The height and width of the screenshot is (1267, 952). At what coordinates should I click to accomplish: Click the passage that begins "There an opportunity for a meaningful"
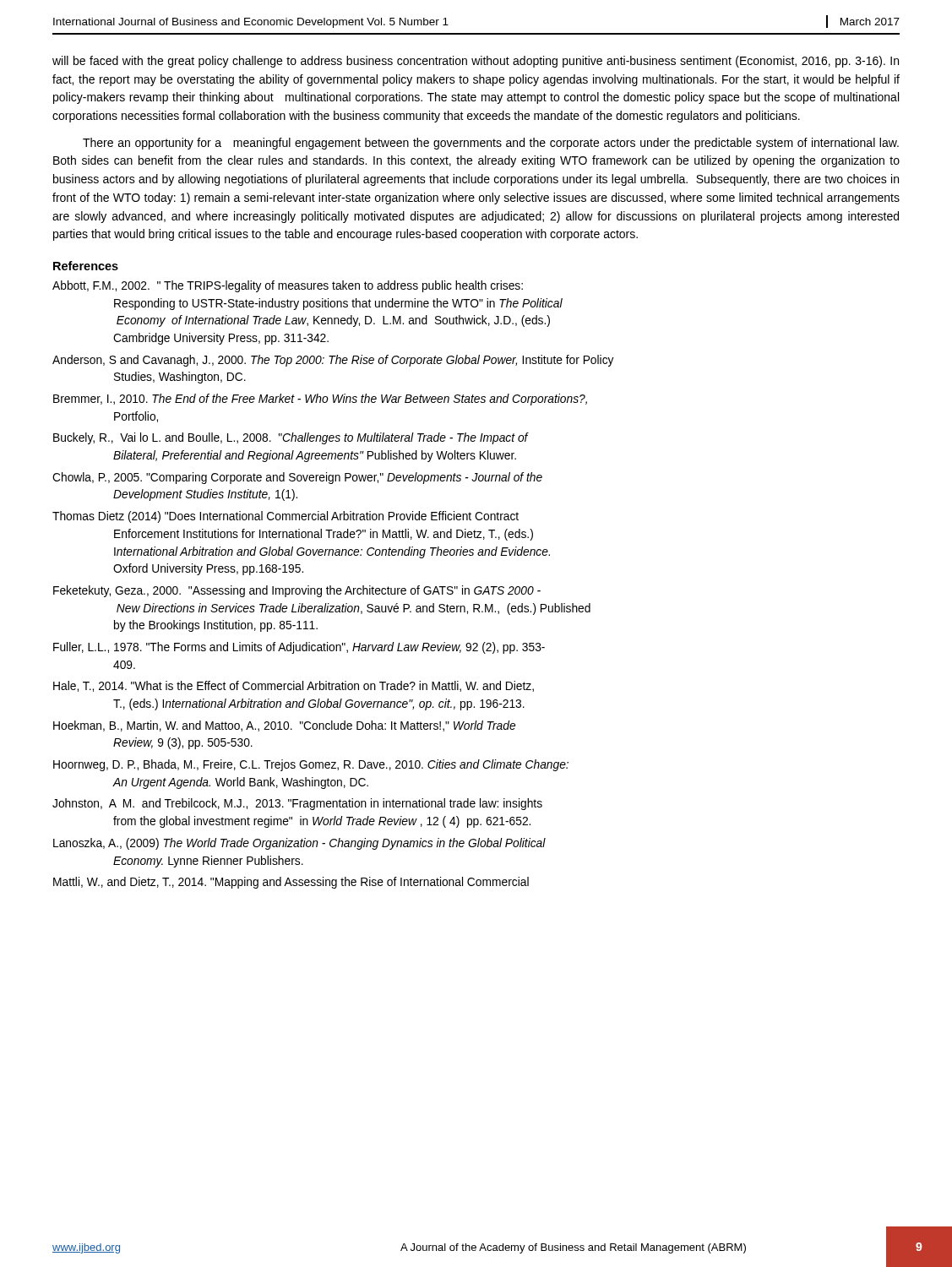pyautogui.click(x=476, y=189)
